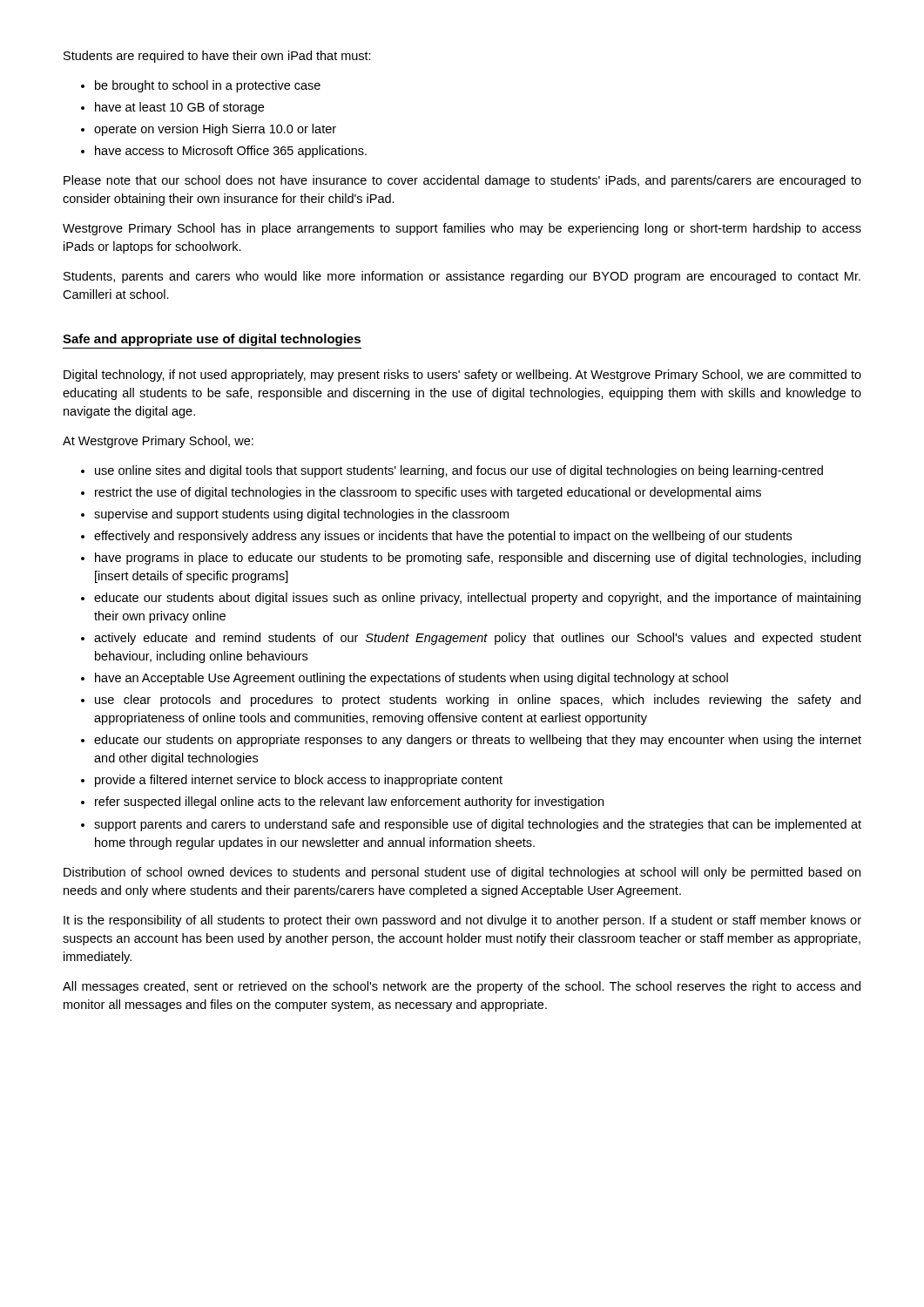The height and width of the screenshot is (1307, 924).
Task: Select the text starting "have at least 10 GB of storage"
Action: point(179,108)
